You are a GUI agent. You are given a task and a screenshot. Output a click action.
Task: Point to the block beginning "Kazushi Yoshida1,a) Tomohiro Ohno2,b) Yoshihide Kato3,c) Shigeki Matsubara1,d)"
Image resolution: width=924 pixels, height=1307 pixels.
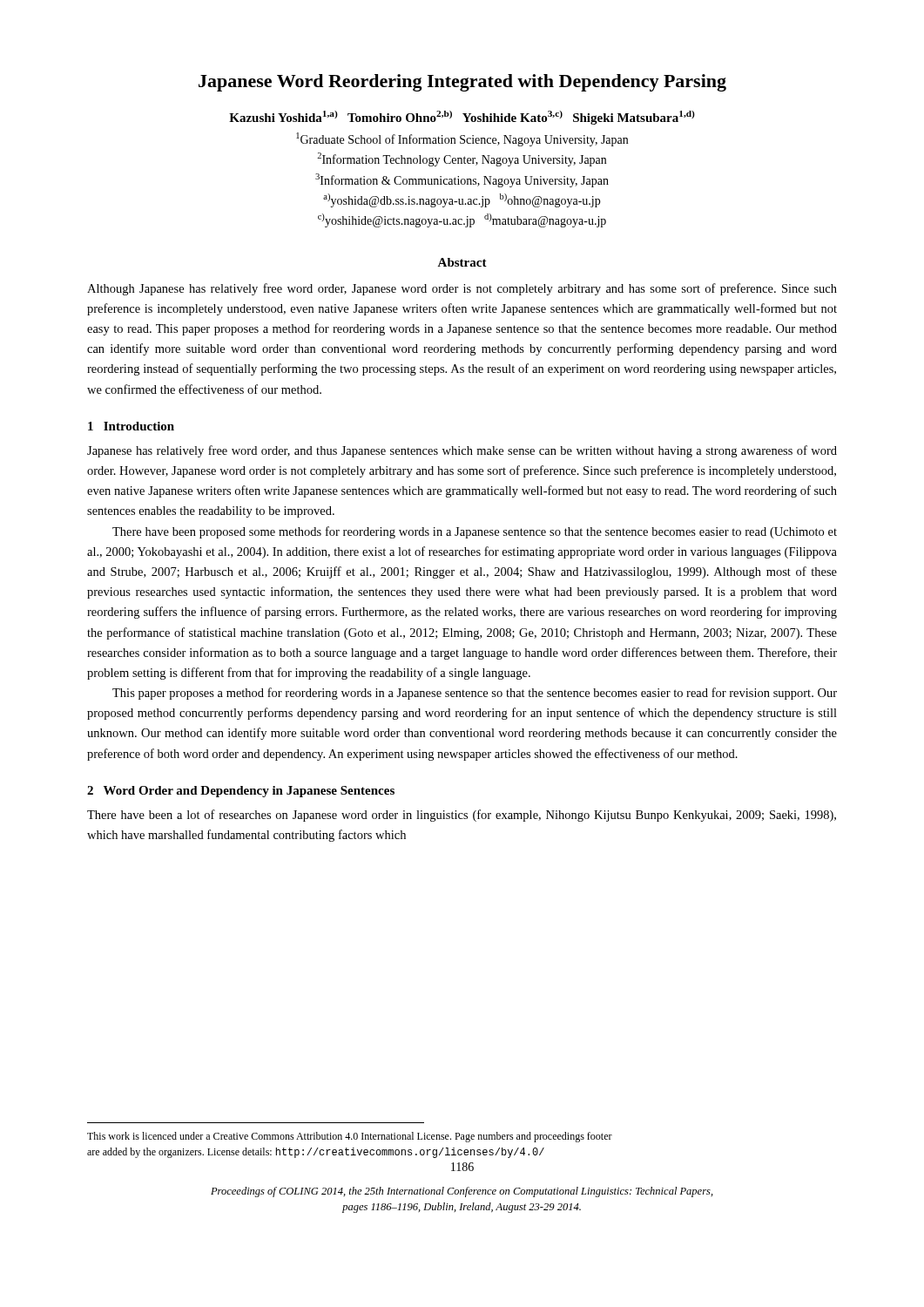coord(462,169)
